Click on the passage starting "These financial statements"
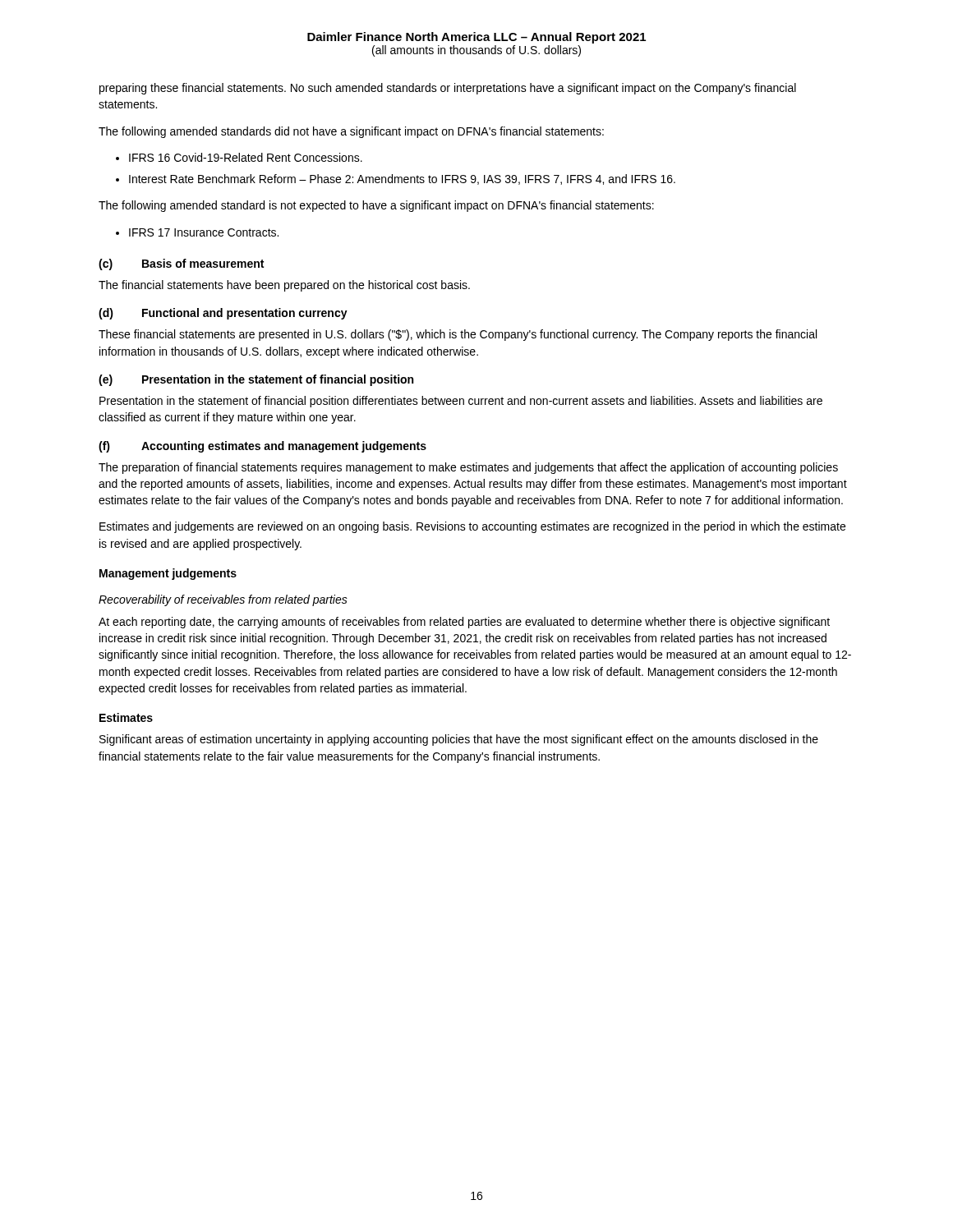Screen dimensions: 1232x953 coord(476,343)
